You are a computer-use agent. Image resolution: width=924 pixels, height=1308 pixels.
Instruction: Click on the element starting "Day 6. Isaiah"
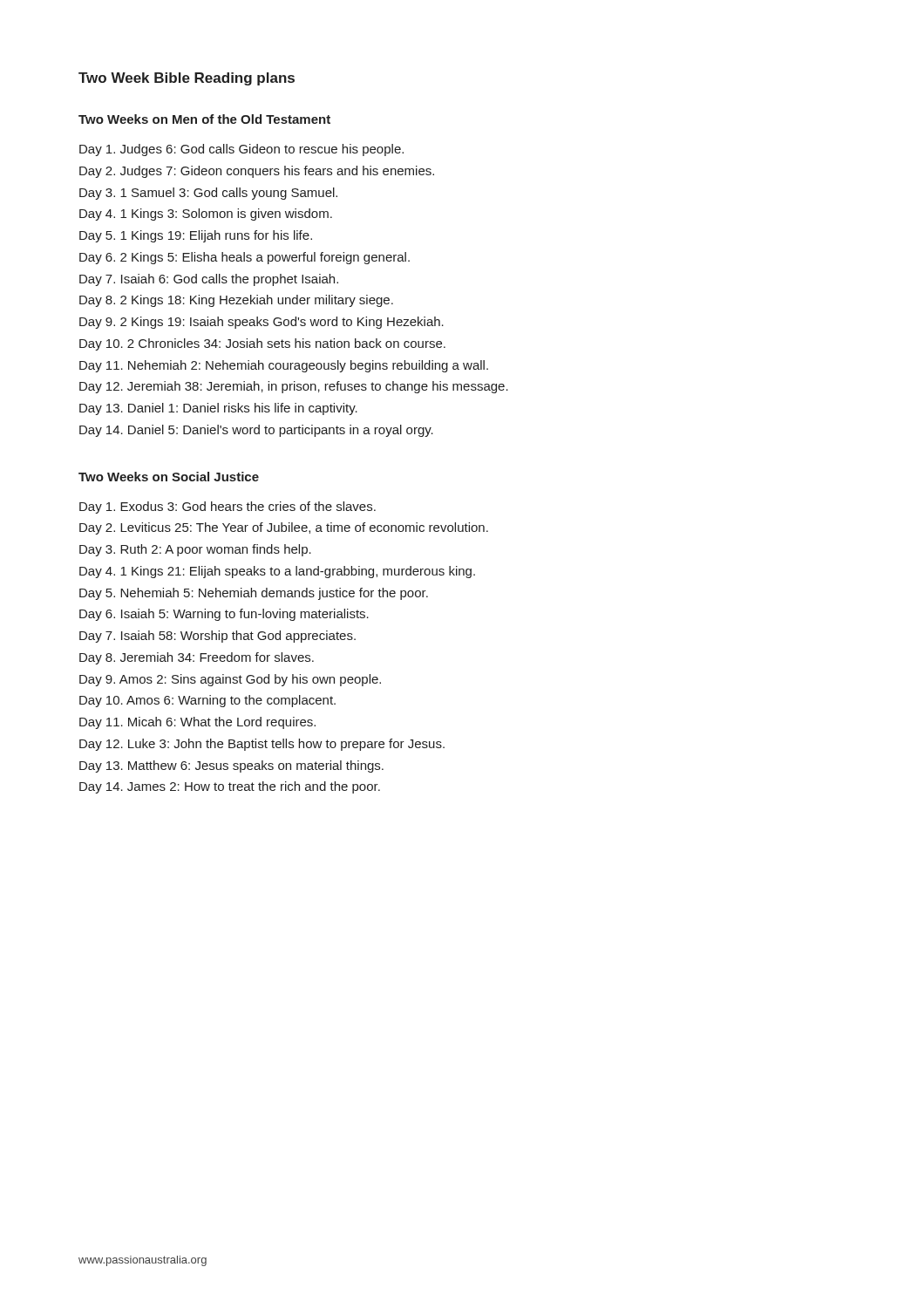pyautogui.click(x=224, y=614)
